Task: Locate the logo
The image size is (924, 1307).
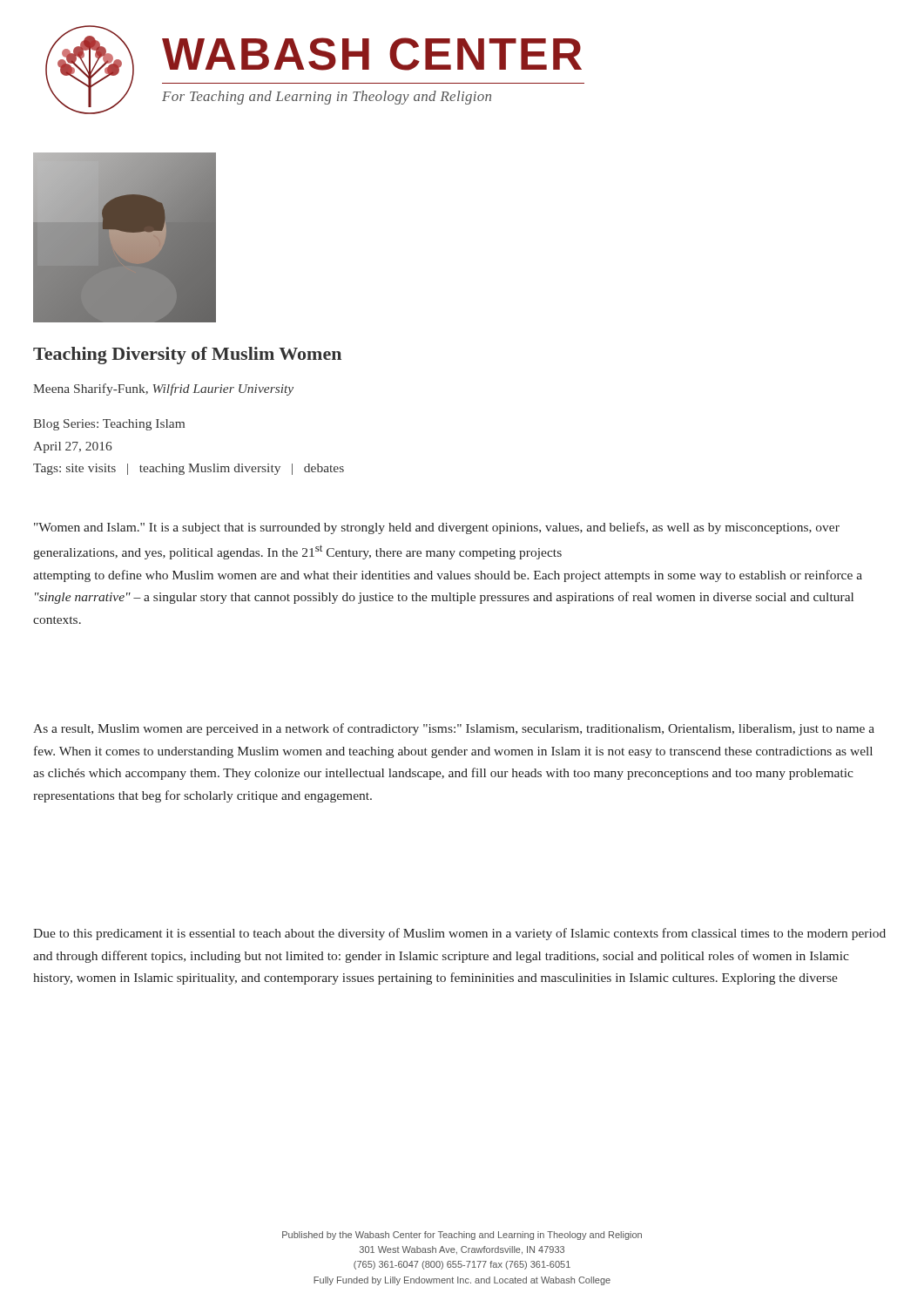Action: [90, 70]
